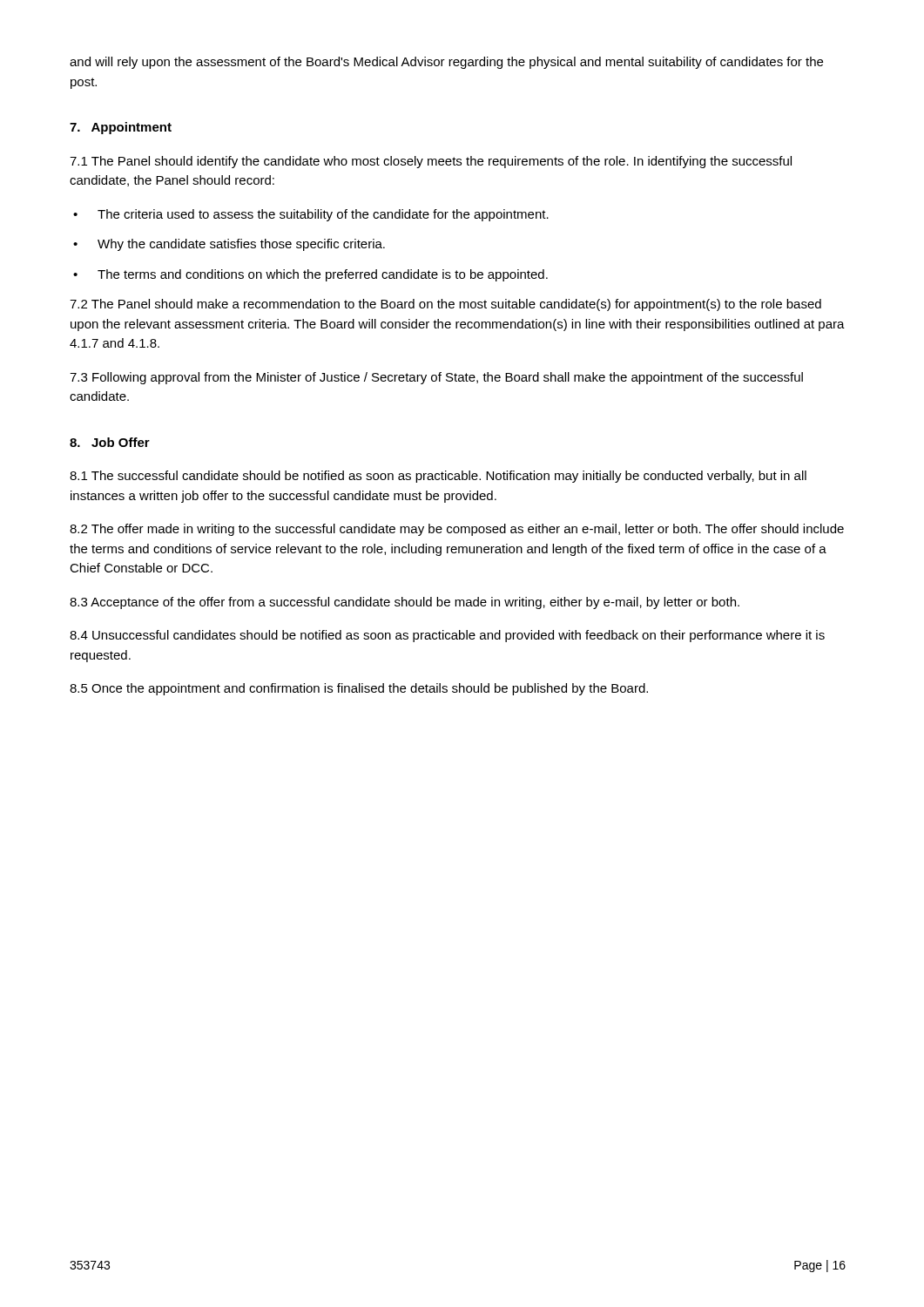
Task: Navigate to the passage starting "3 Following approval"
Action: [x=437, y=386]
